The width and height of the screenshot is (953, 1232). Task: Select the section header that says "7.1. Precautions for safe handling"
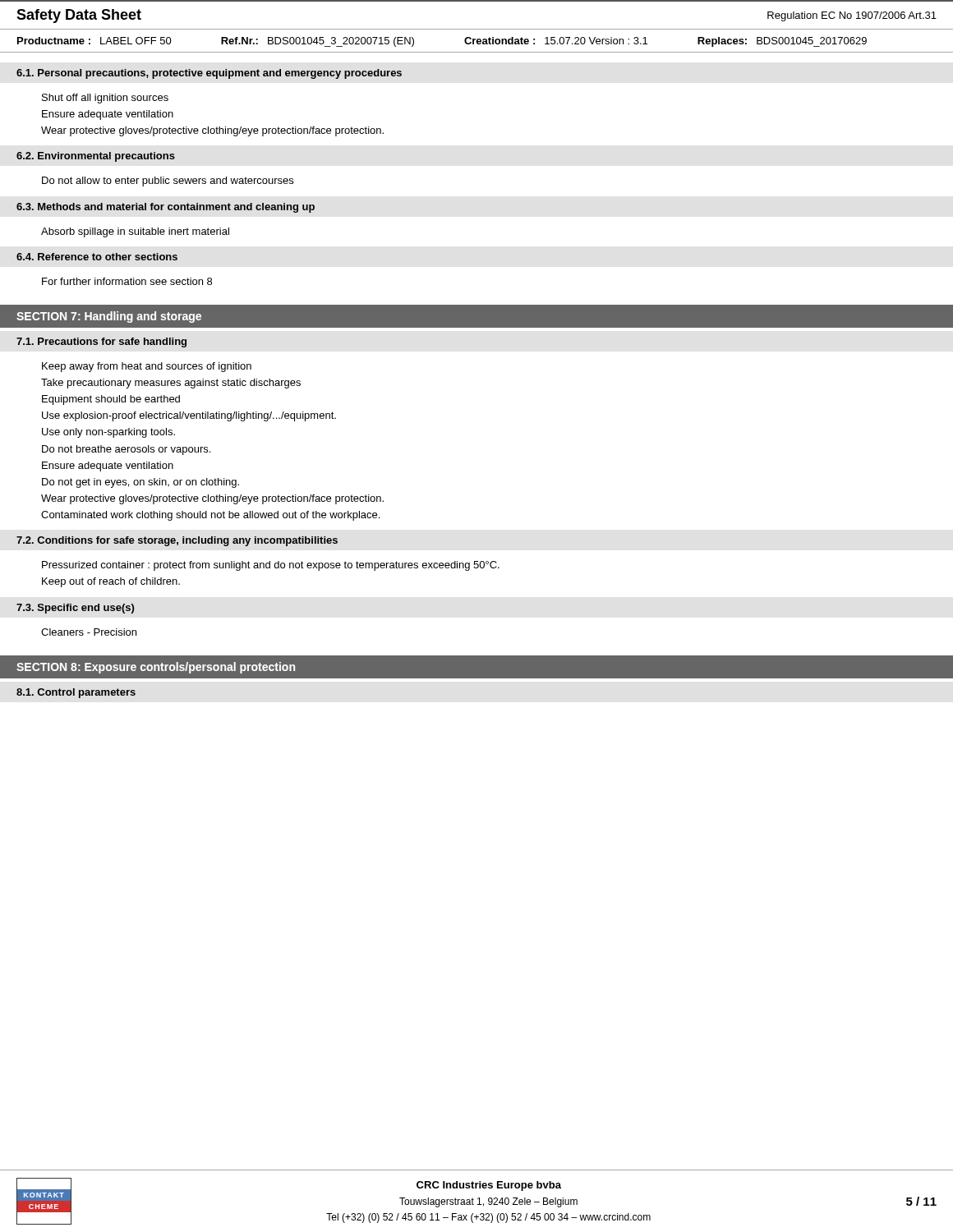click(102, 341)
